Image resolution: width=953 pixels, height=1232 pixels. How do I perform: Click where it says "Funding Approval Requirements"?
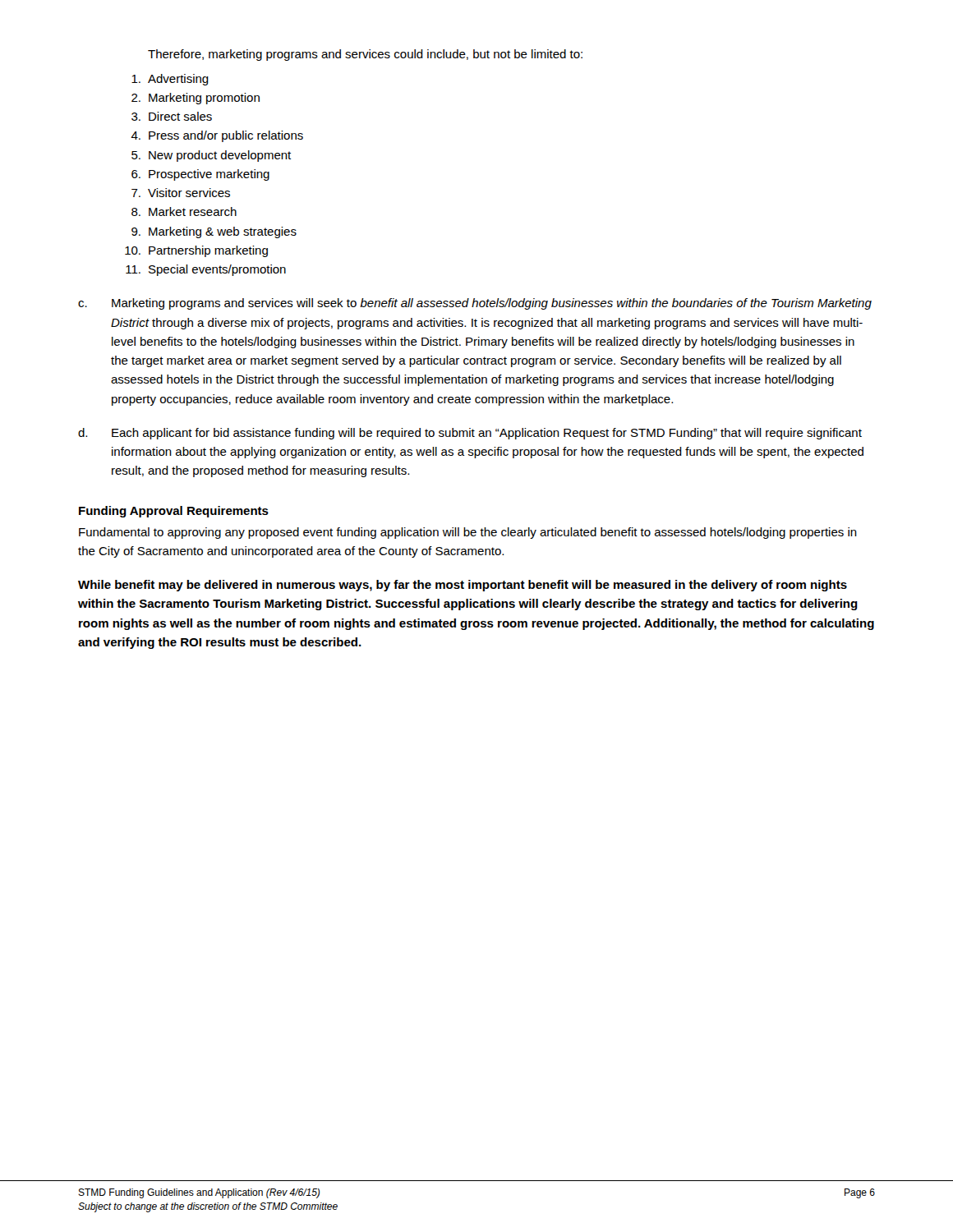click(173, 510)
